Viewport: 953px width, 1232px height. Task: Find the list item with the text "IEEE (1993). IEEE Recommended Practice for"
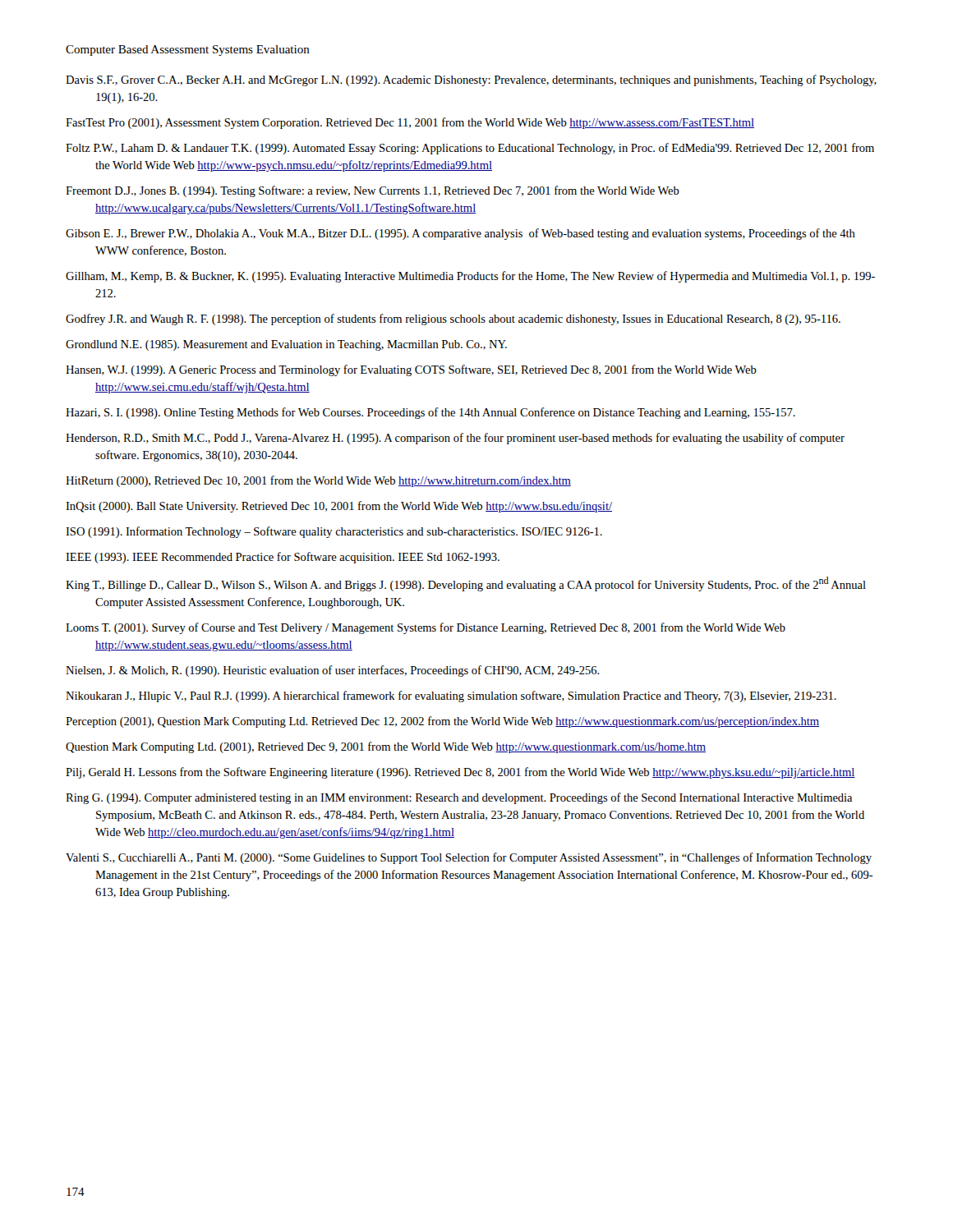(283, 557)
